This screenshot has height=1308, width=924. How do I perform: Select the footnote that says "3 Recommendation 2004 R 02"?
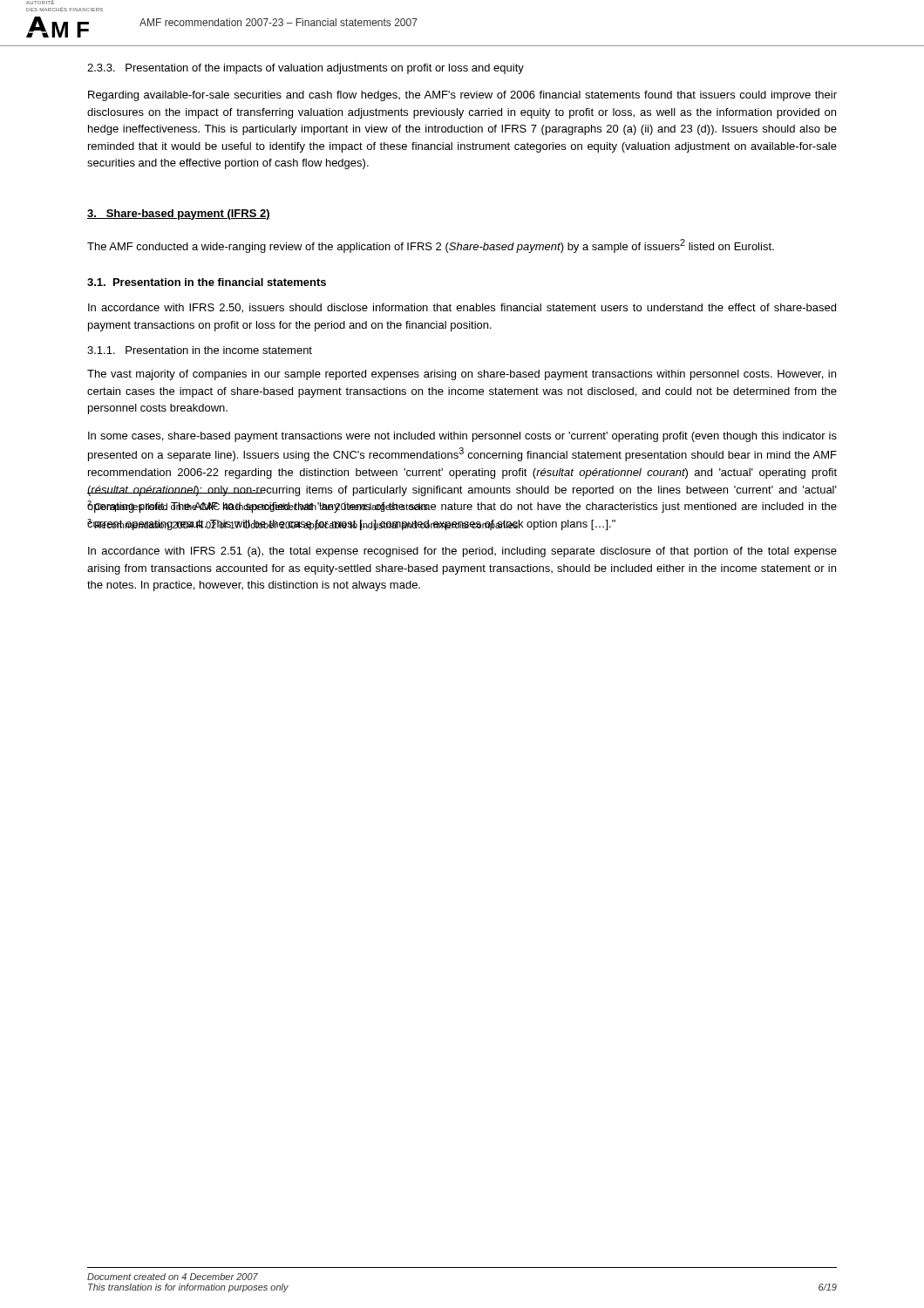[462, 524]
